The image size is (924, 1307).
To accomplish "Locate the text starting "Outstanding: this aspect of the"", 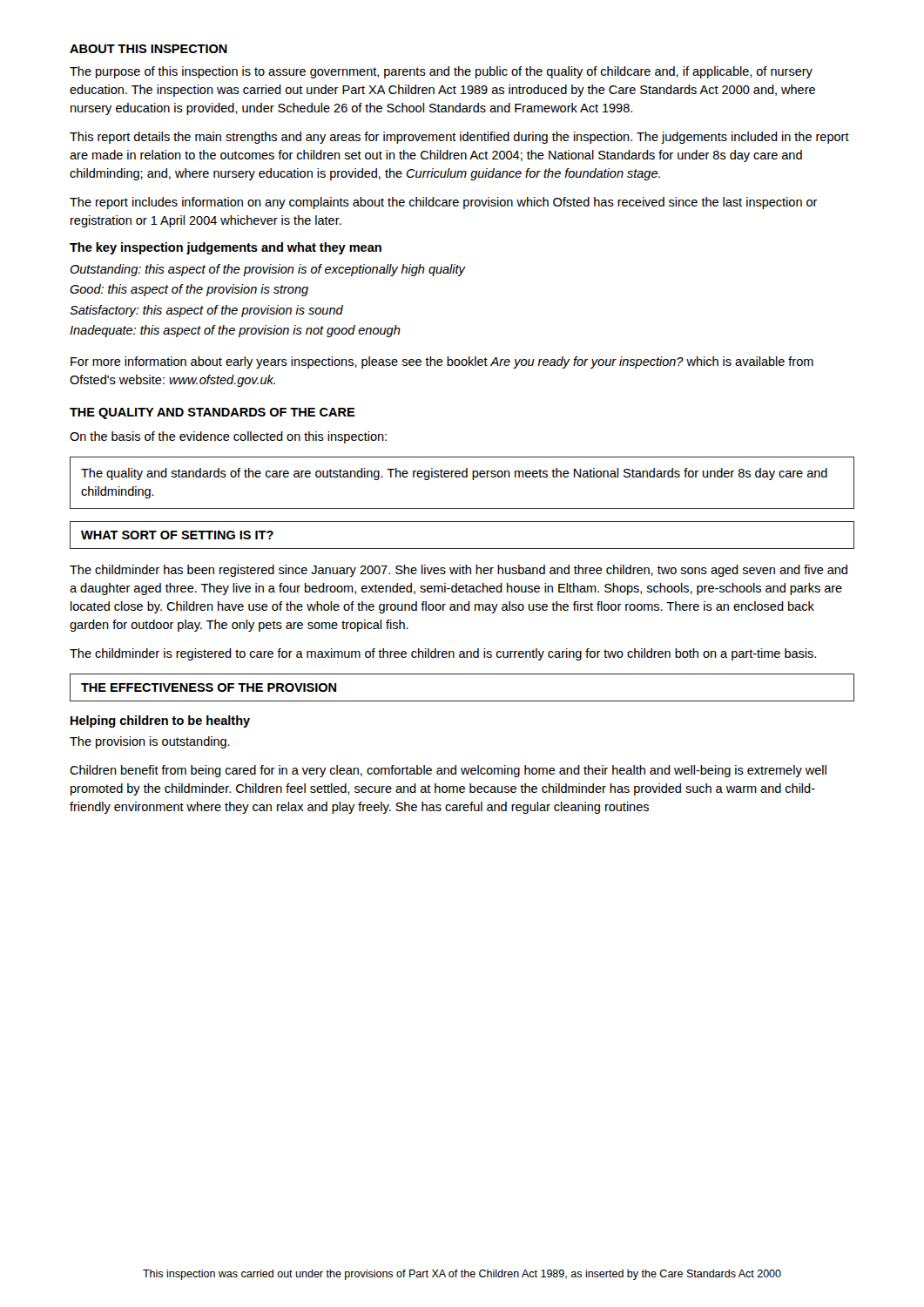I will pyautogui.click(x=267, y=300).
